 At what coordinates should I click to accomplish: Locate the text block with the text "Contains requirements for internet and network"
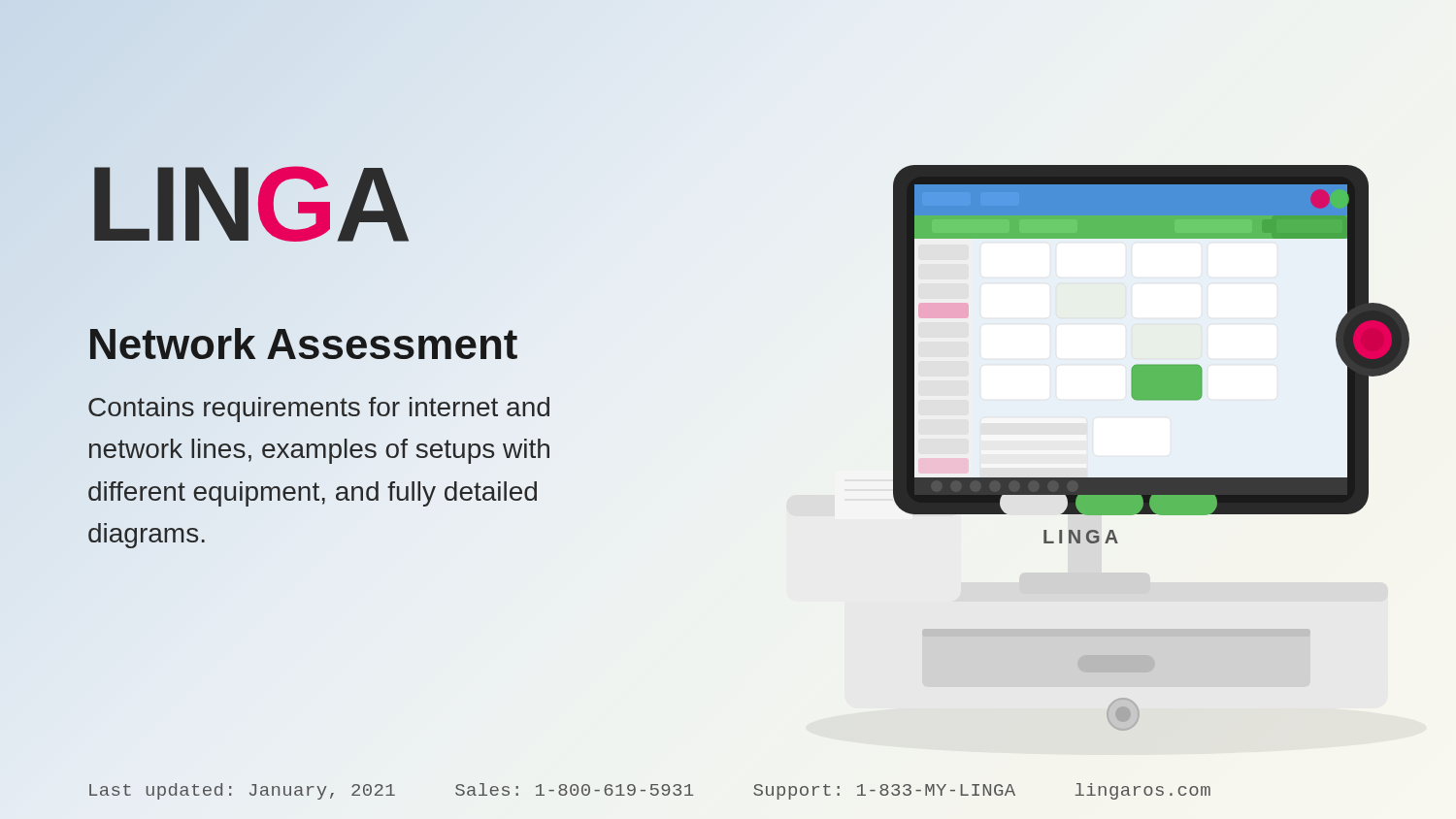pos(319,470)
